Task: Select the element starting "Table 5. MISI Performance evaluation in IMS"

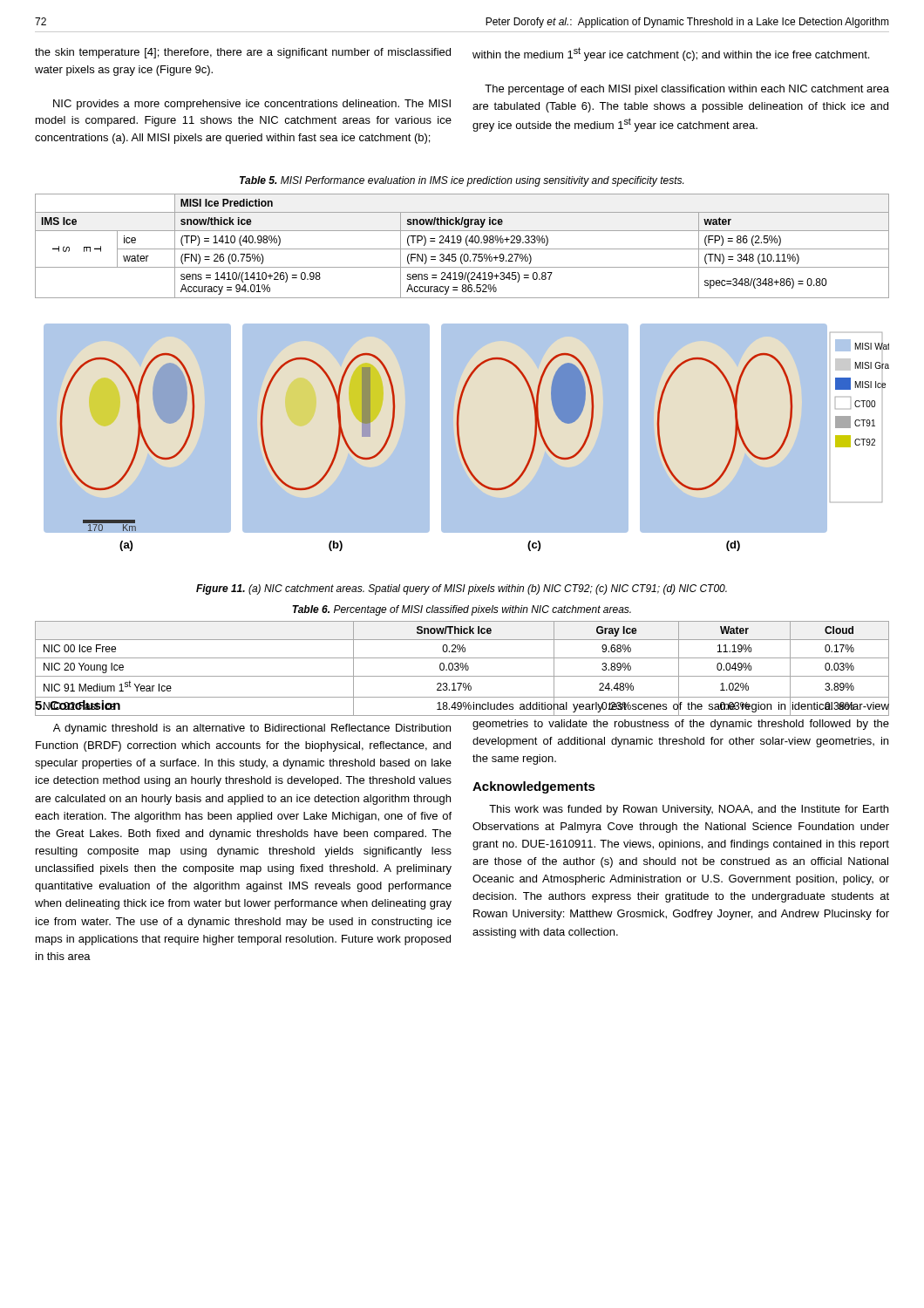Action: 462,181
